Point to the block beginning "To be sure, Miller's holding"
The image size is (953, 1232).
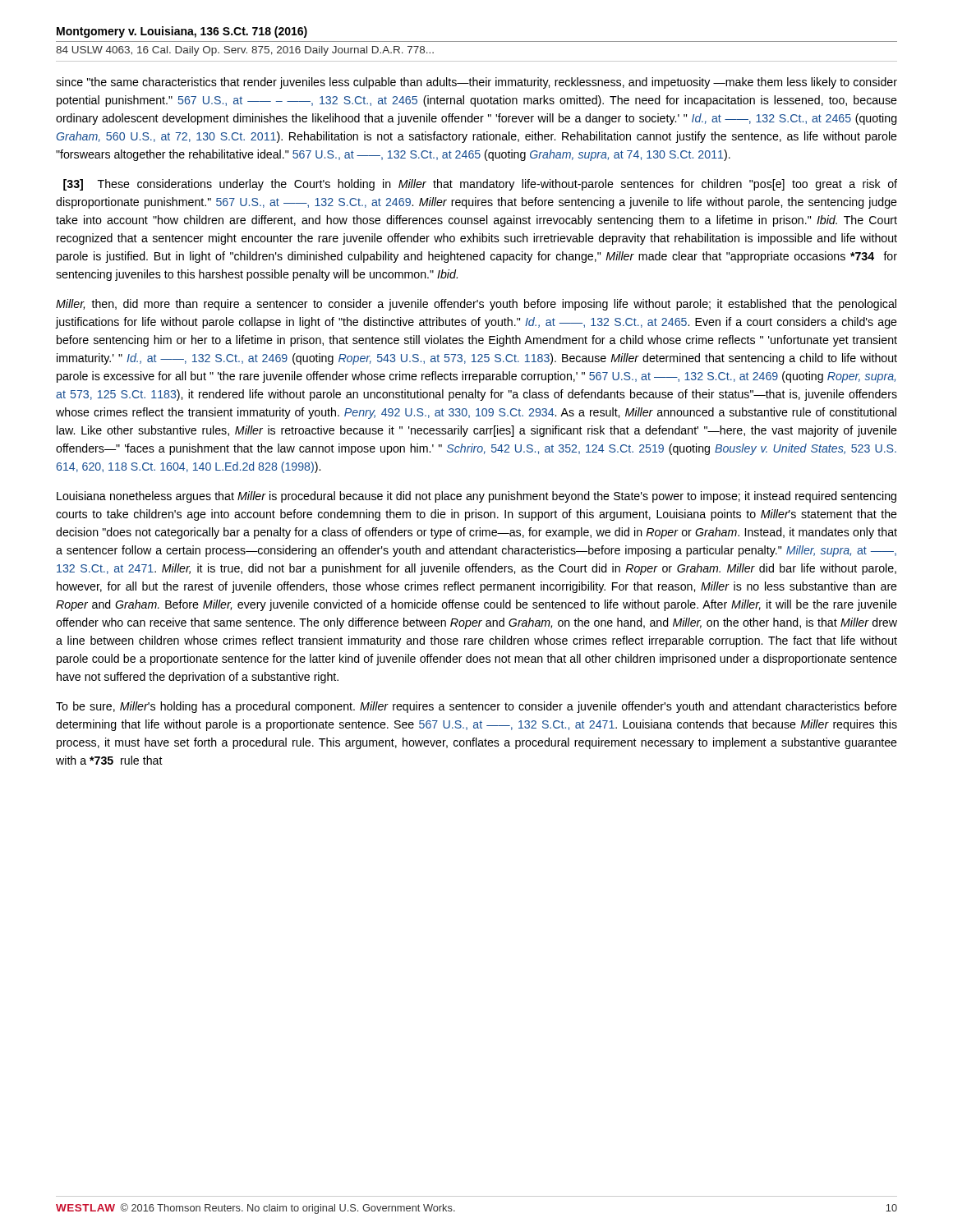[476, 733]
